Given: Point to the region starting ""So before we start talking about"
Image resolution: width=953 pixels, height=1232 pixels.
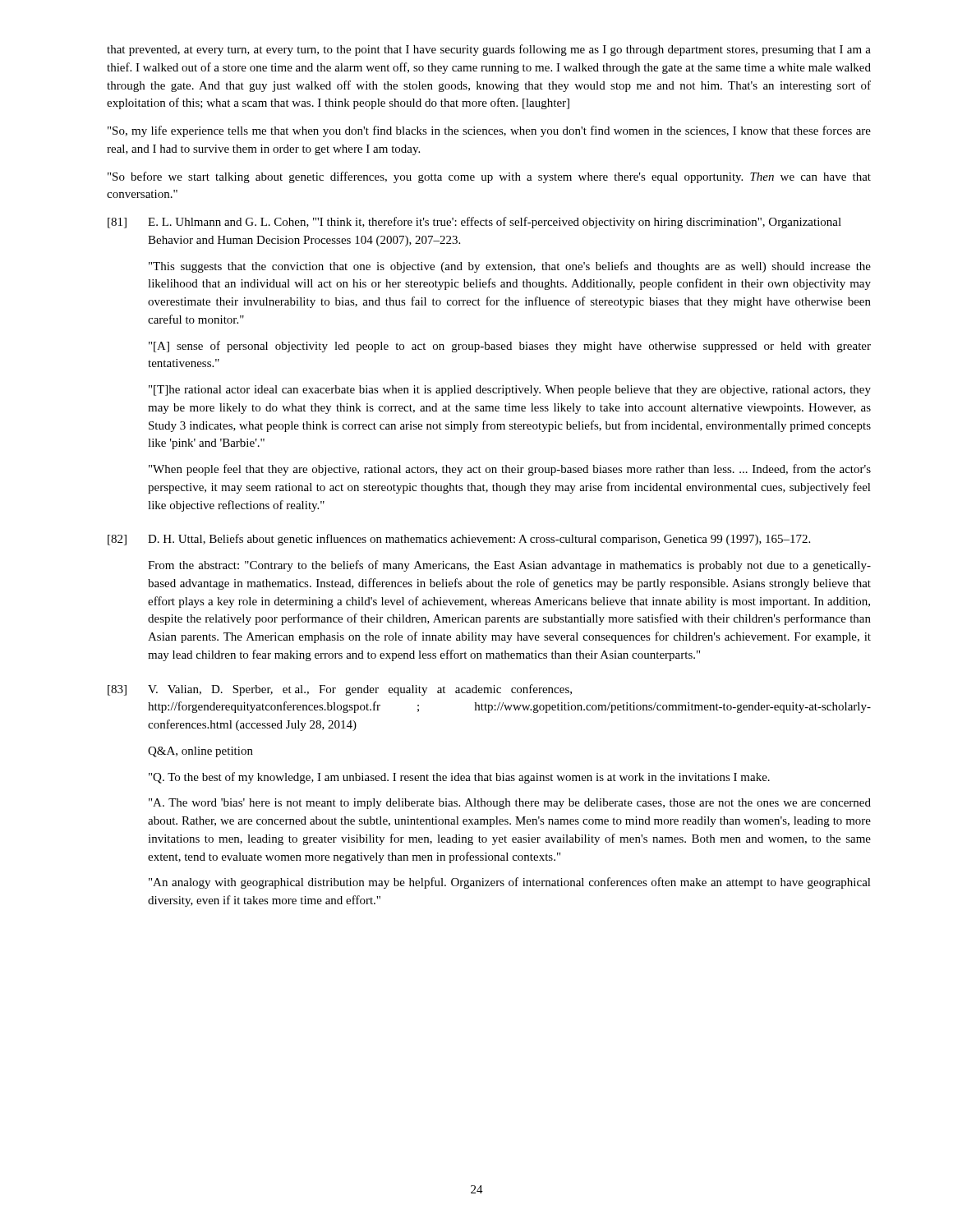Looking at the screenshot, I should coord(489,185).
